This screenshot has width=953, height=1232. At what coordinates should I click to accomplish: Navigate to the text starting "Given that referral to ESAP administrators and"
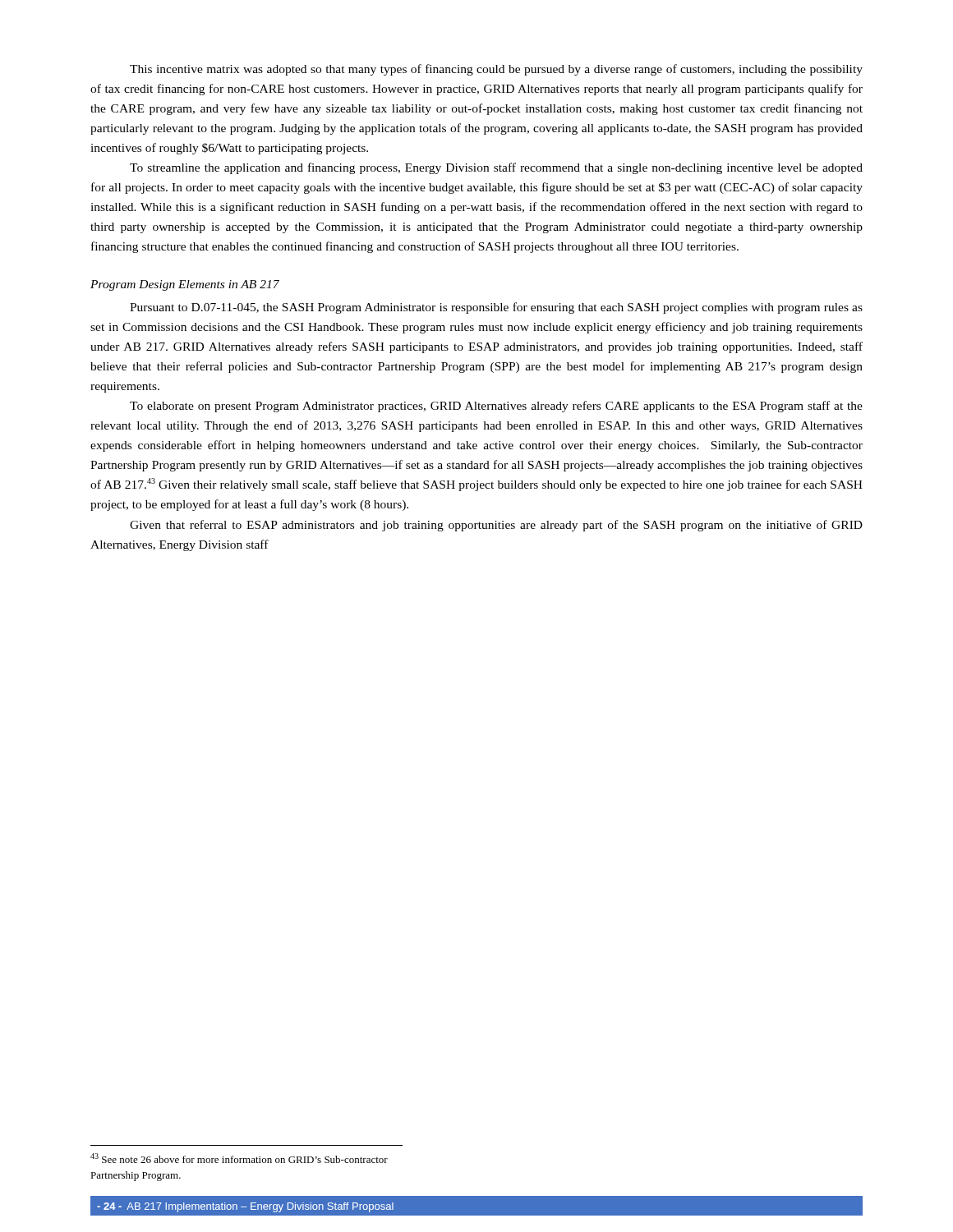(476, 534)
